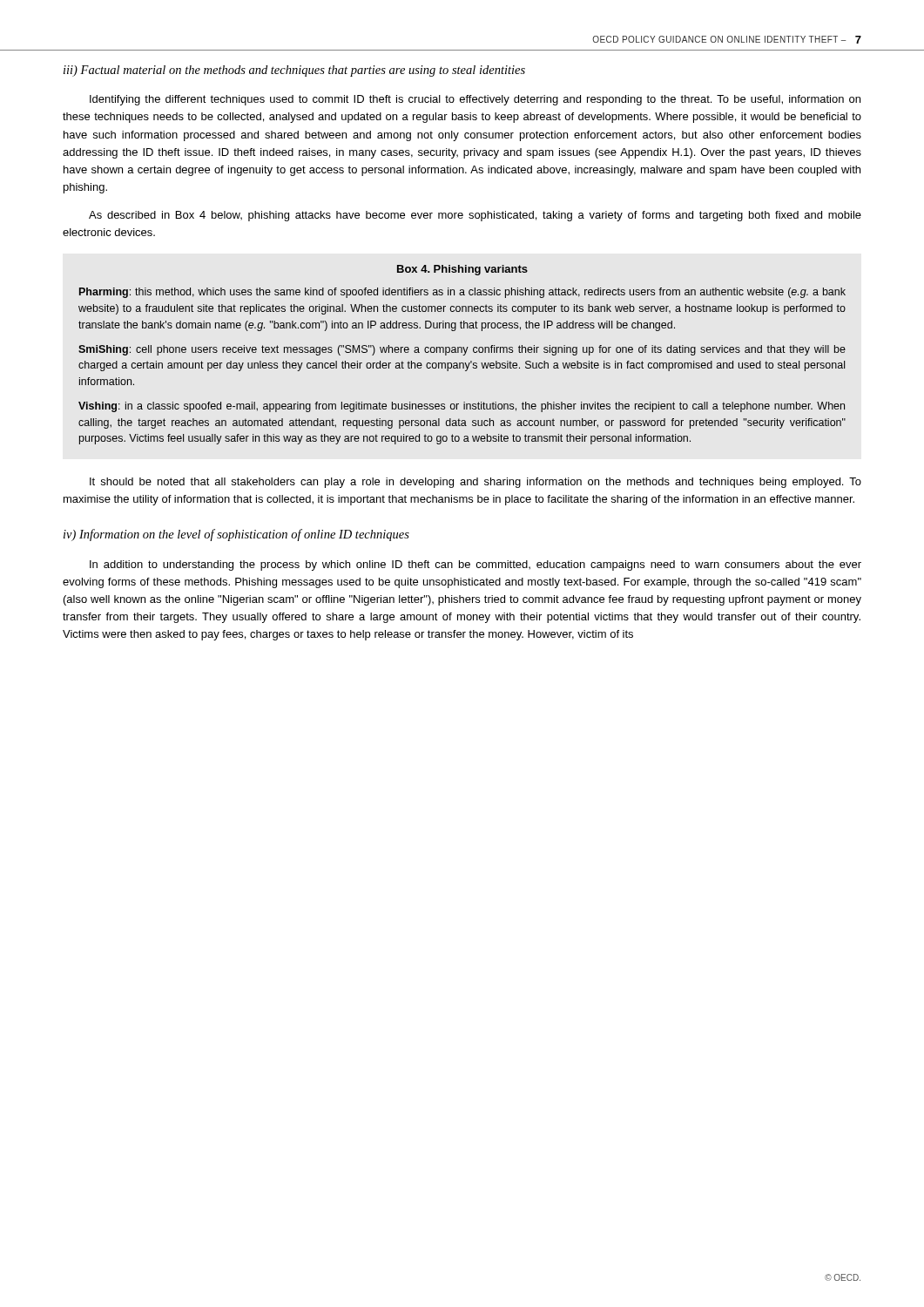Click on the block starting "Identifying the different techniques used to commit"
The height and width of the screenshot is (1307, 924).
pos(462,144)
